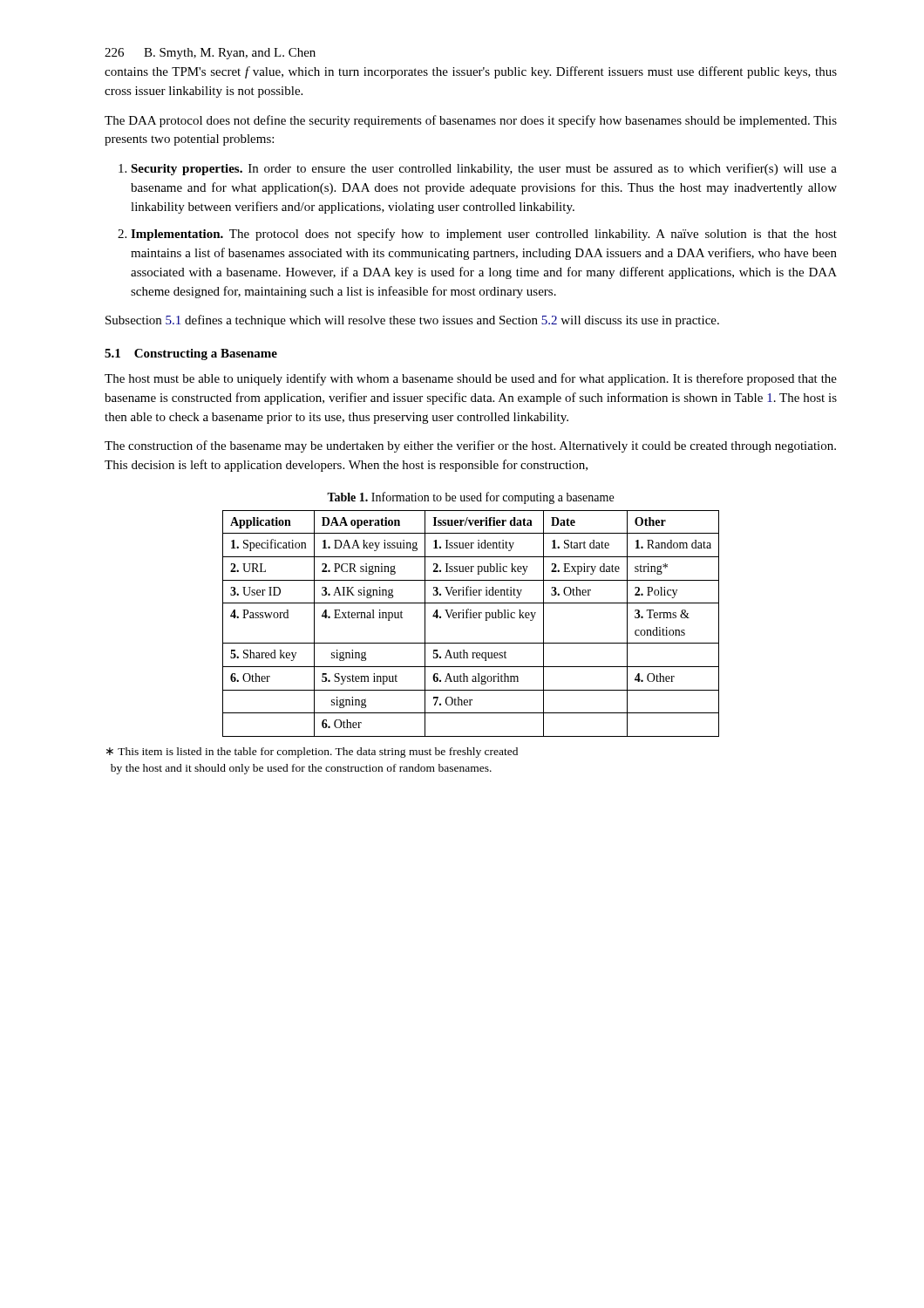
Task: Point to the region starting "contains the TPM's"
Action: [471, 82]
